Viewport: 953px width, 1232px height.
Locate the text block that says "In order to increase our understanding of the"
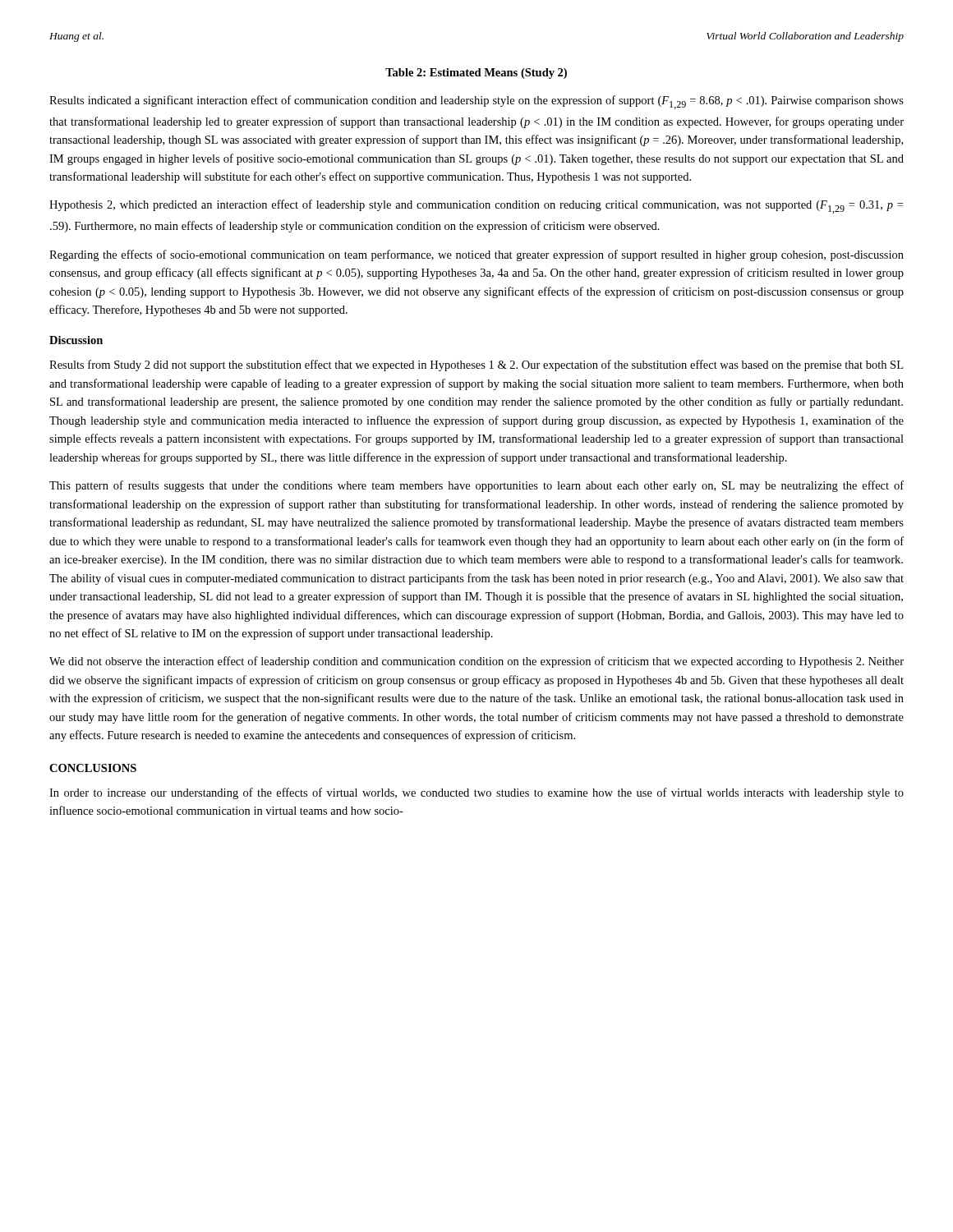476,802
